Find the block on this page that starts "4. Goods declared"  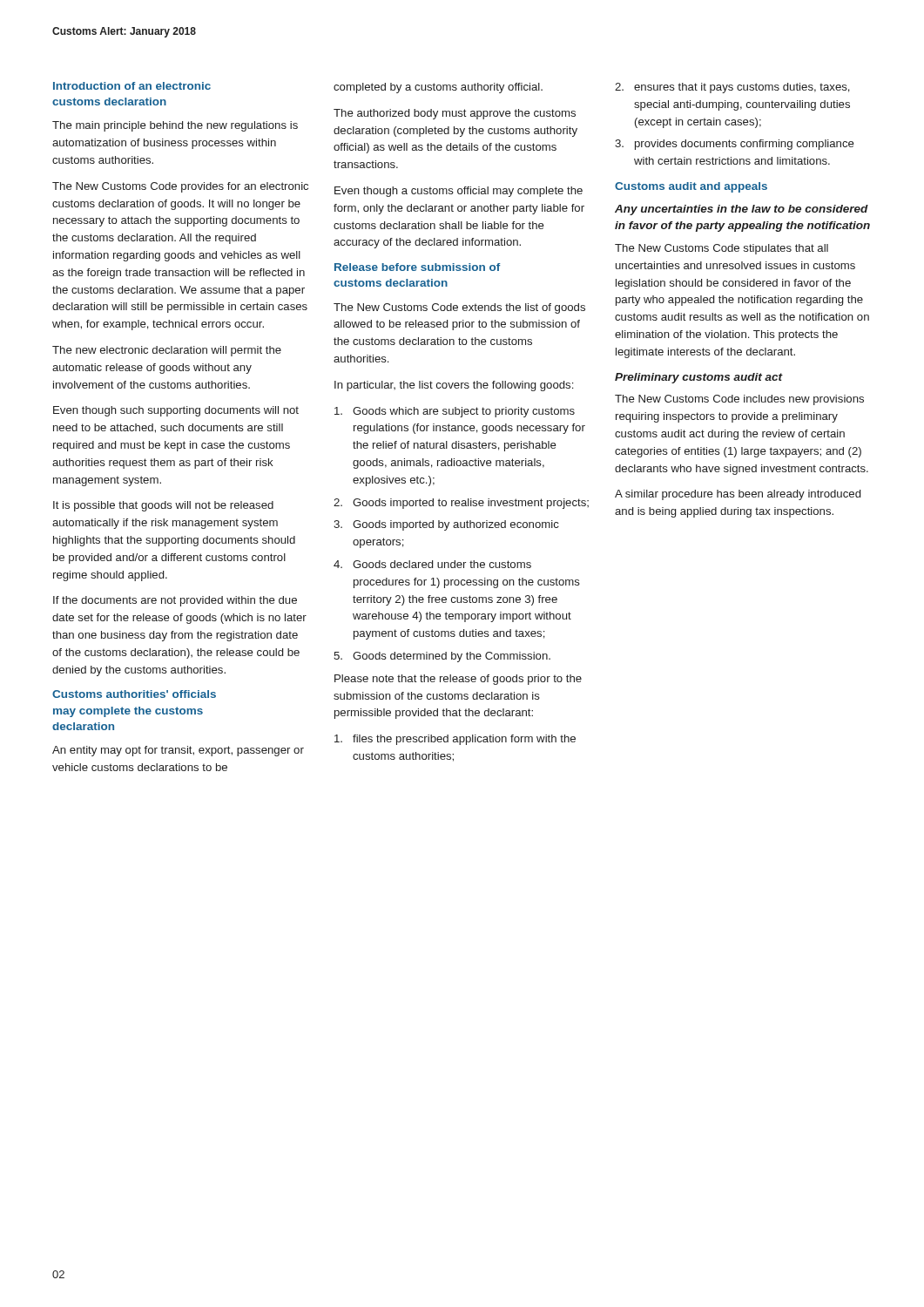(462, 599)
